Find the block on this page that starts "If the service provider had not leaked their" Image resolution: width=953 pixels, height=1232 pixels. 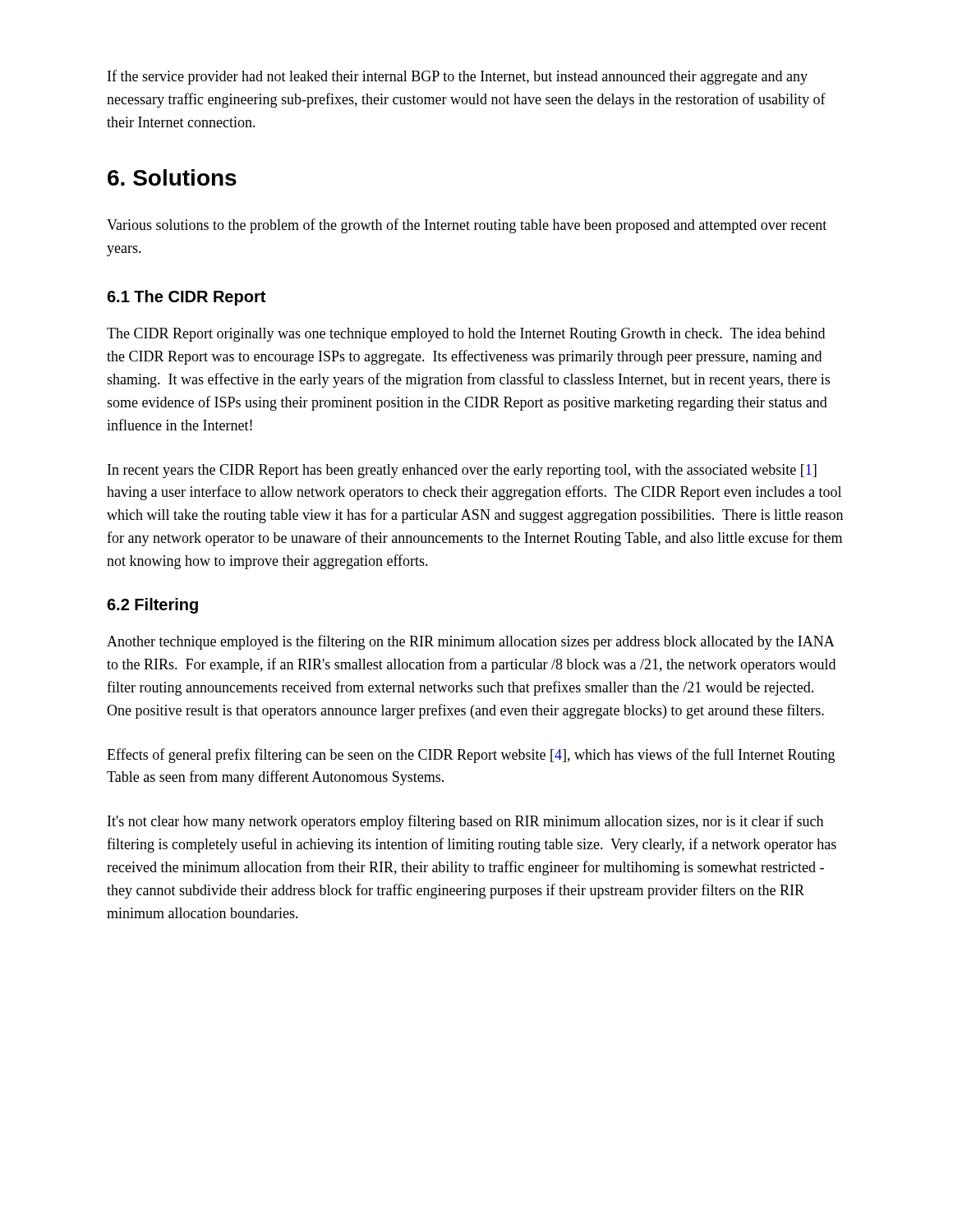coord(466,99)
